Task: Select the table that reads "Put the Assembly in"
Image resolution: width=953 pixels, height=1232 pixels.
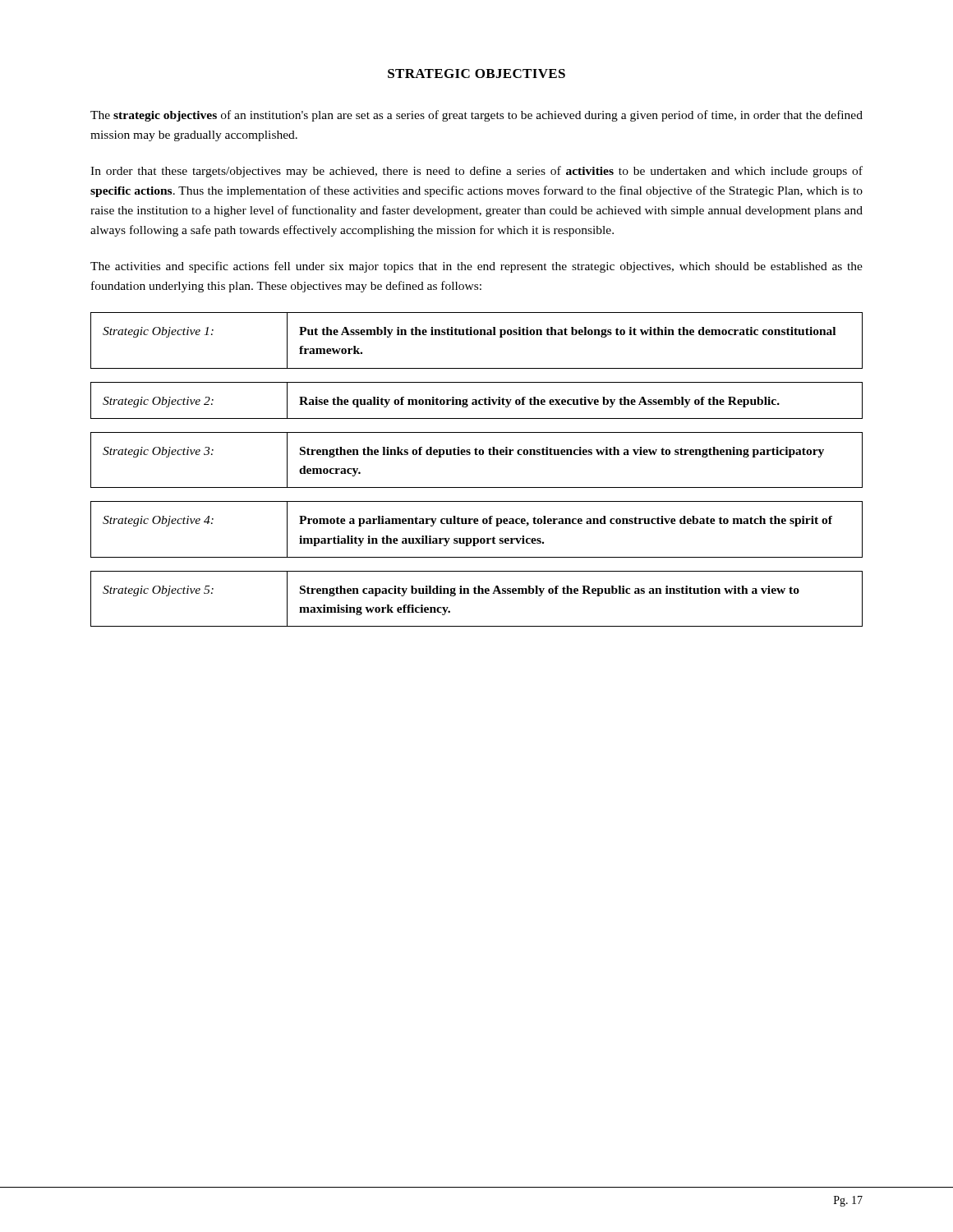Action: 476,470
